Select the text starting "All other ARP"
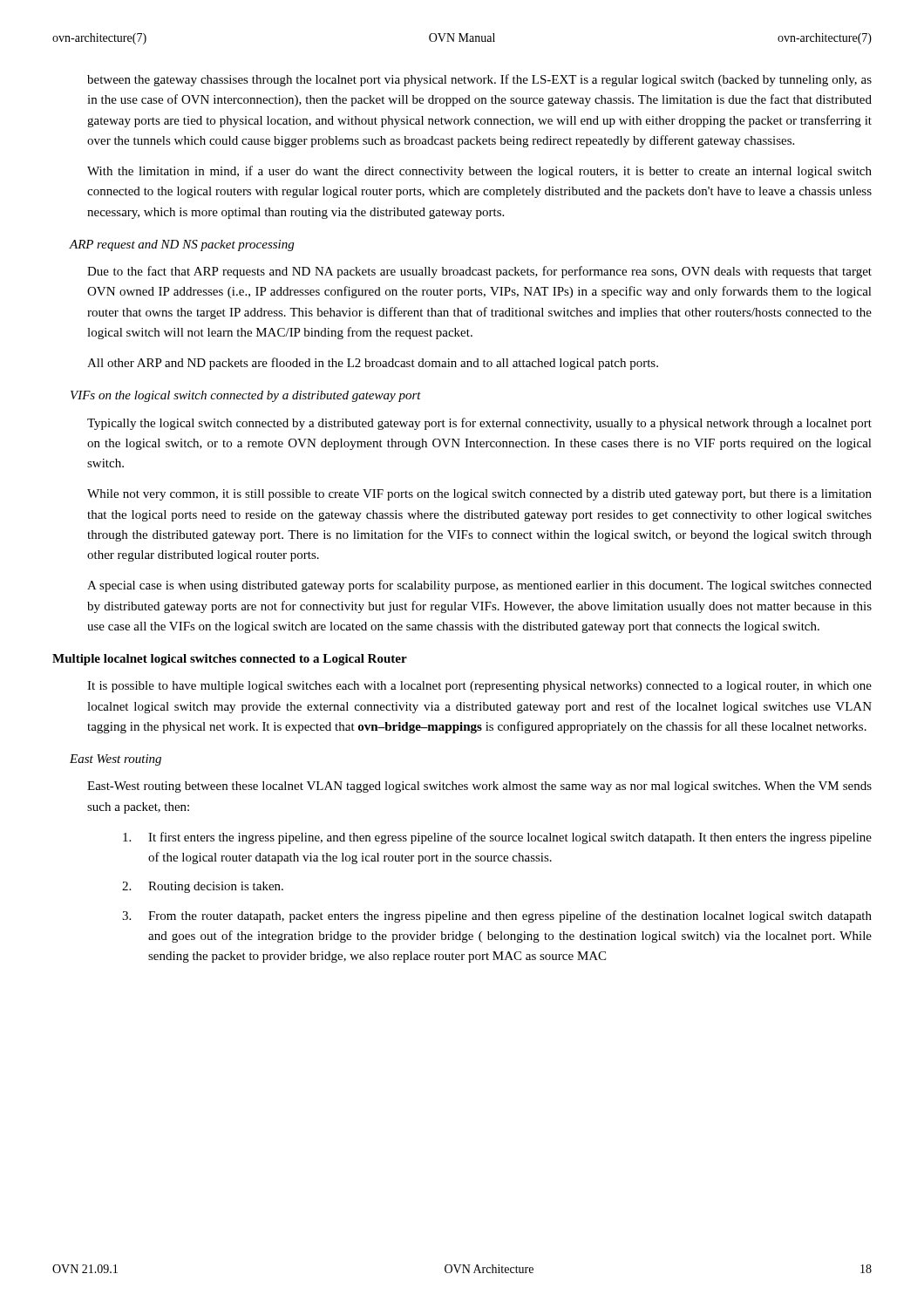This screenshot has width=924, height=1308. coord(373,363)
